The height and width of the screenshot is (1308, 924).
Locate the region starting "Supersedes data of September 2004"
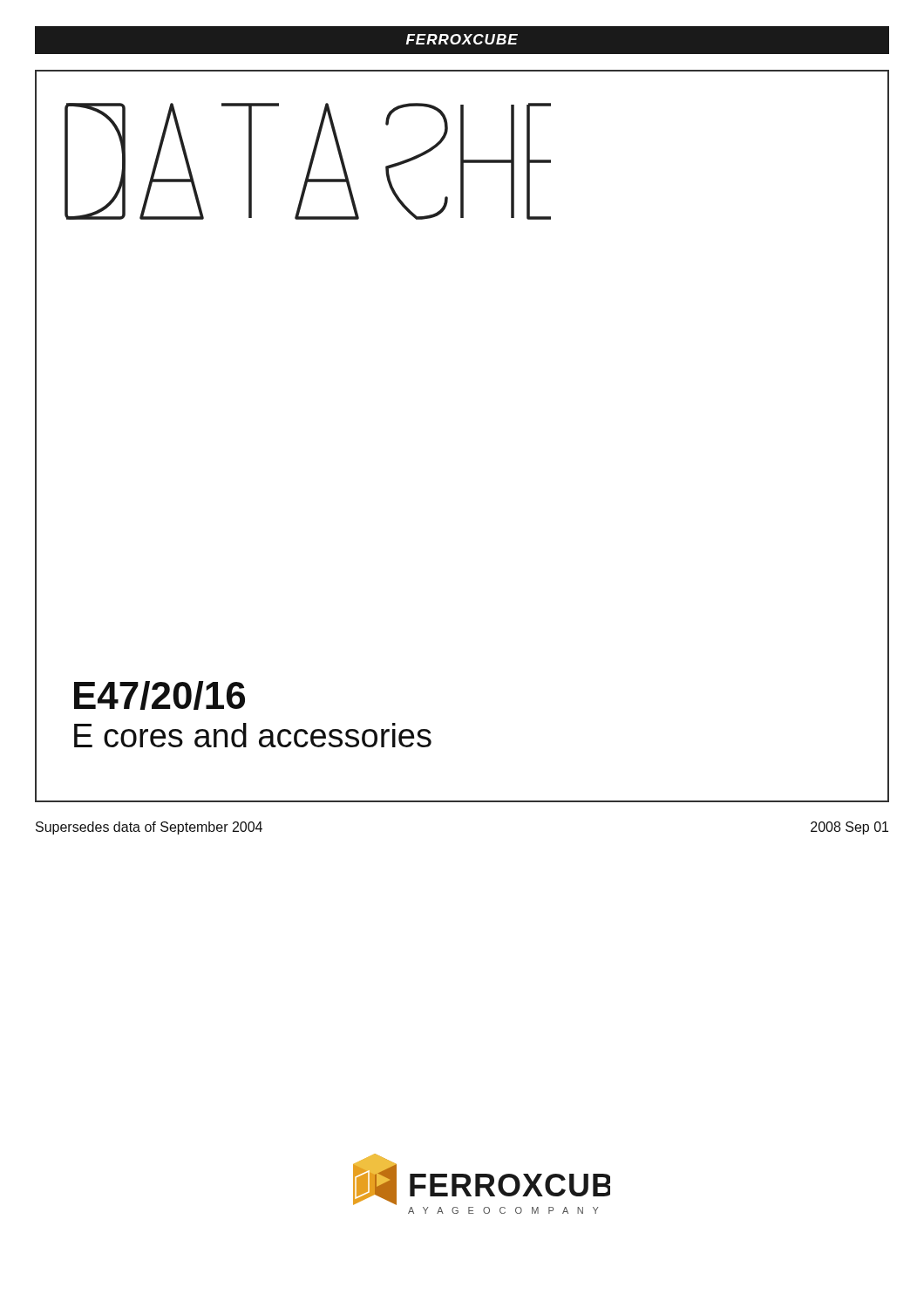149,827
